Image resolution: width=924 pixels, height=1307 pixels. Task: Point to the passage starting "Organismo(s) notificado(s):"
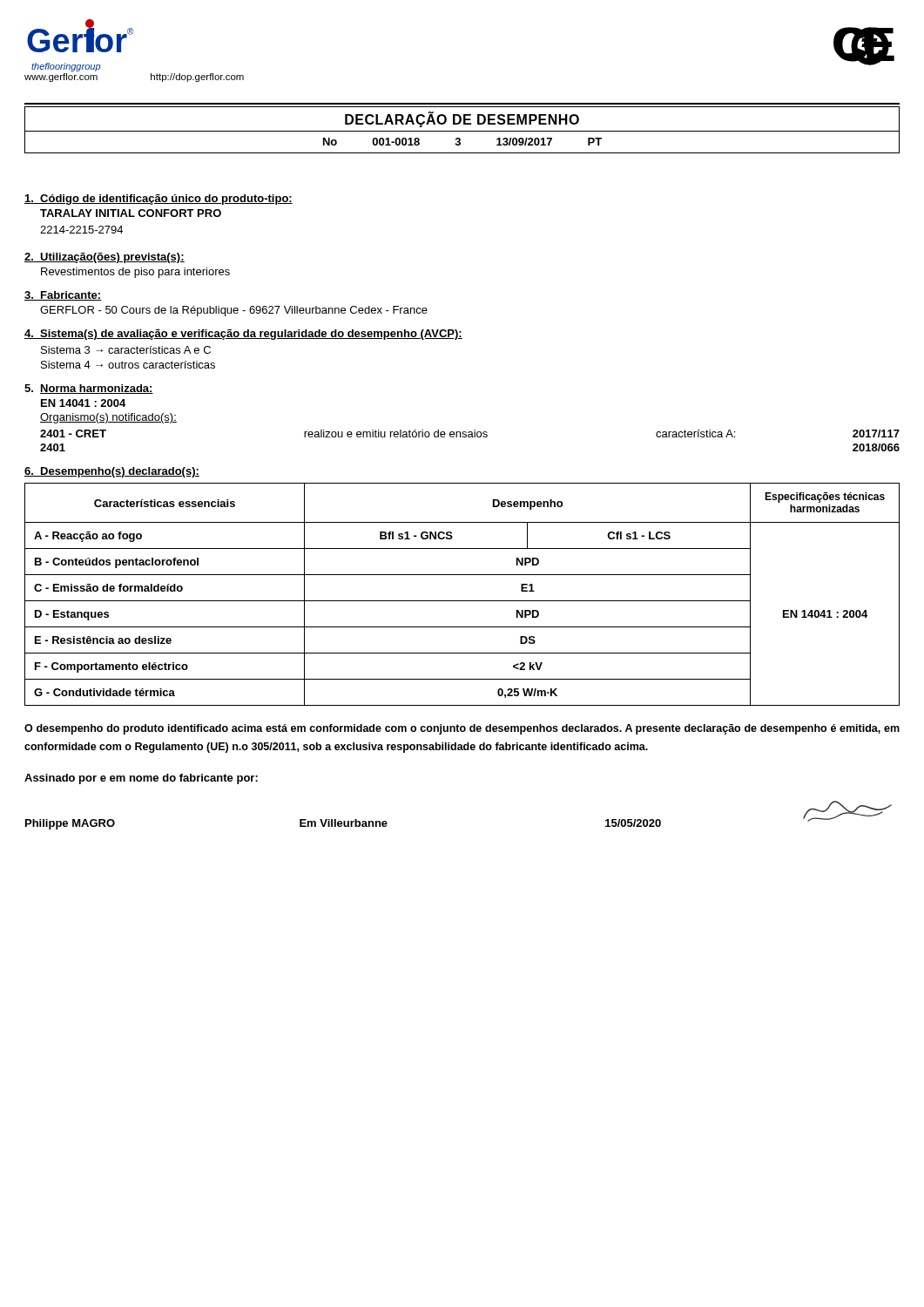coord(108,417)
